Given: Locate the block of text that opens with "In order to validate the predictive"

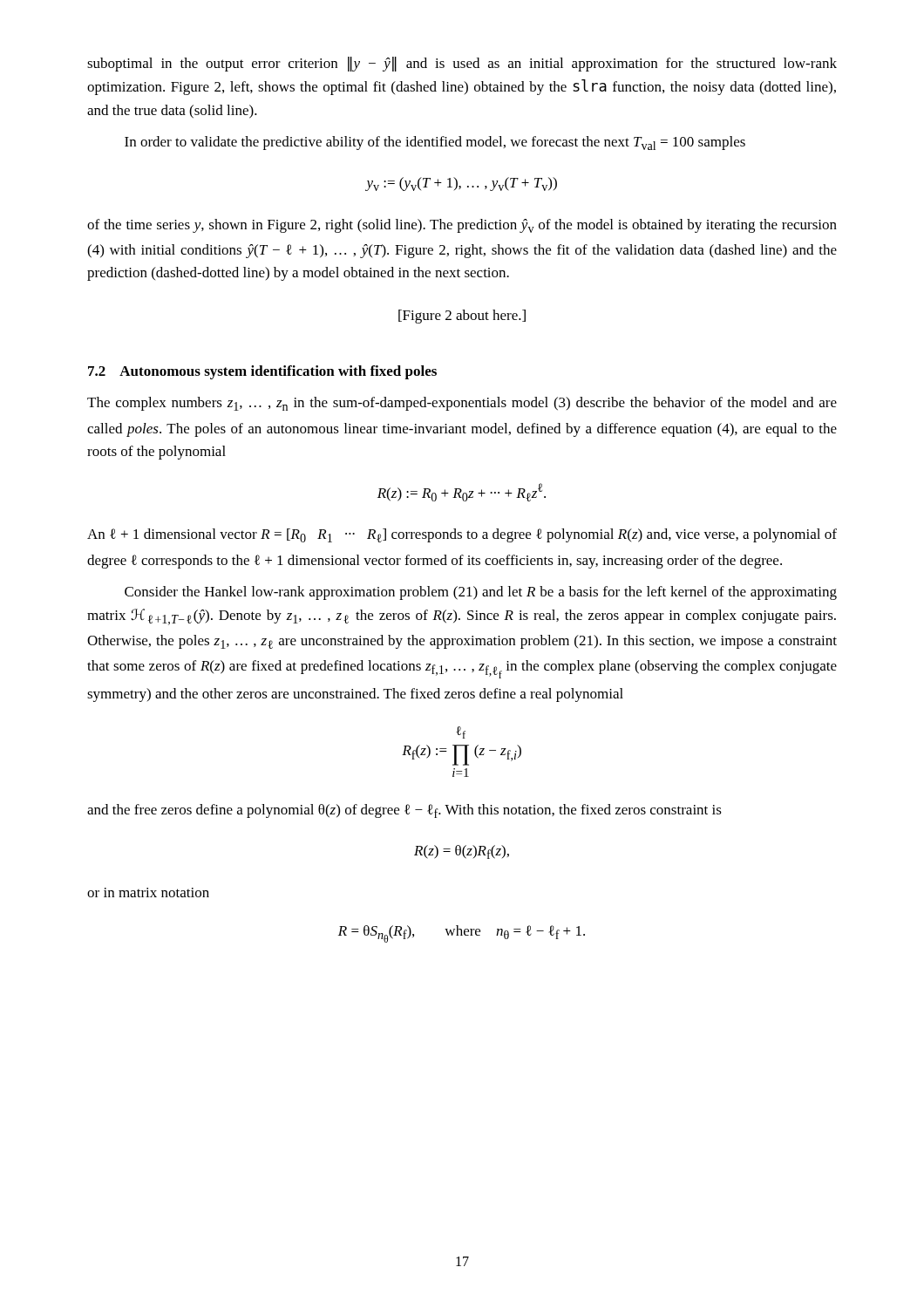Looking at the screenshot, I should pos(435,143).
